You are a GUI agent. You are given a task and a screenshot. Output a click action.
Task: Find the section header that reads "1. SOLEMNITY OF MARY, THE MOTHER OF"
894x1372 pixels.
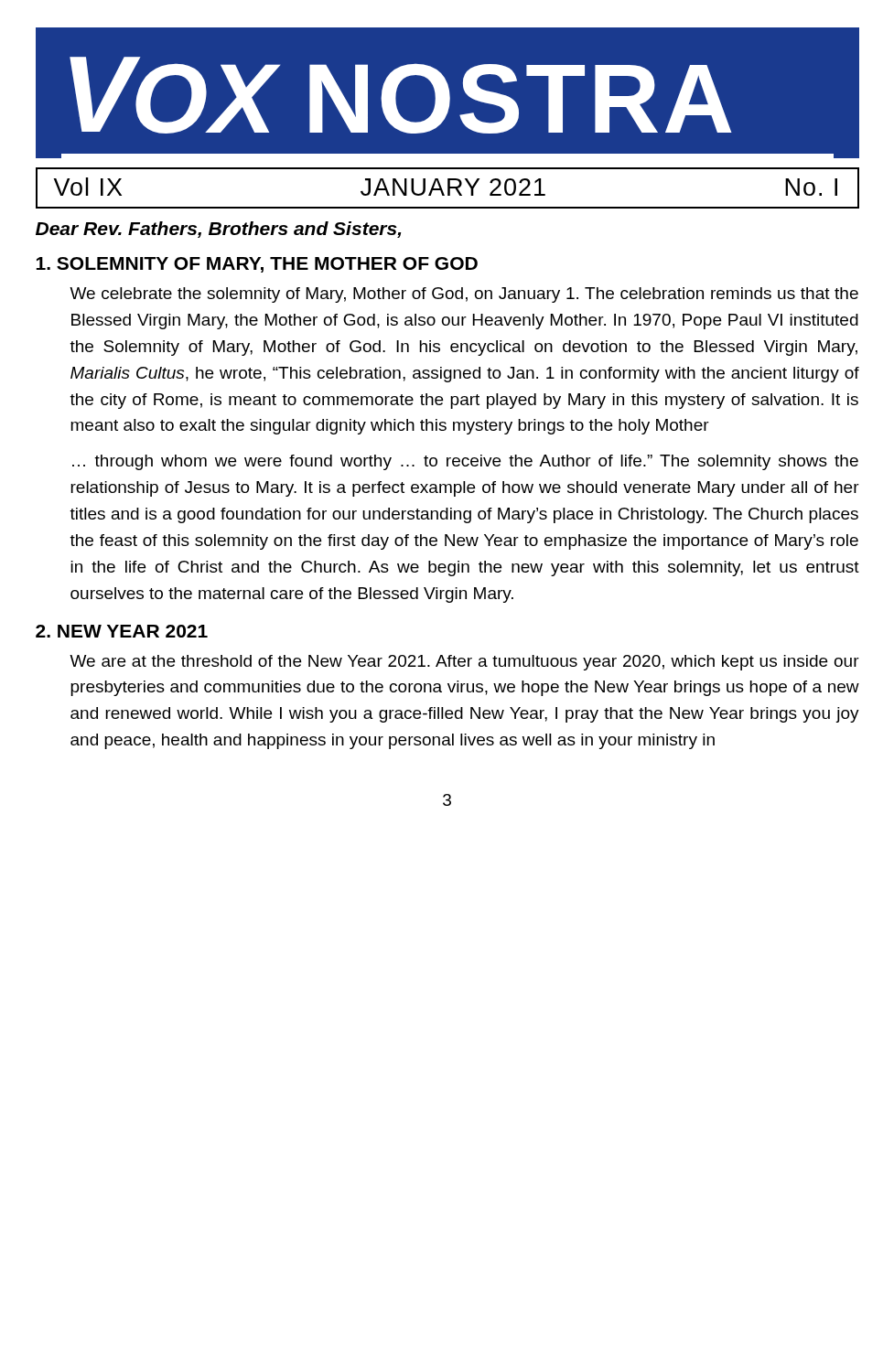pos(257,263)
